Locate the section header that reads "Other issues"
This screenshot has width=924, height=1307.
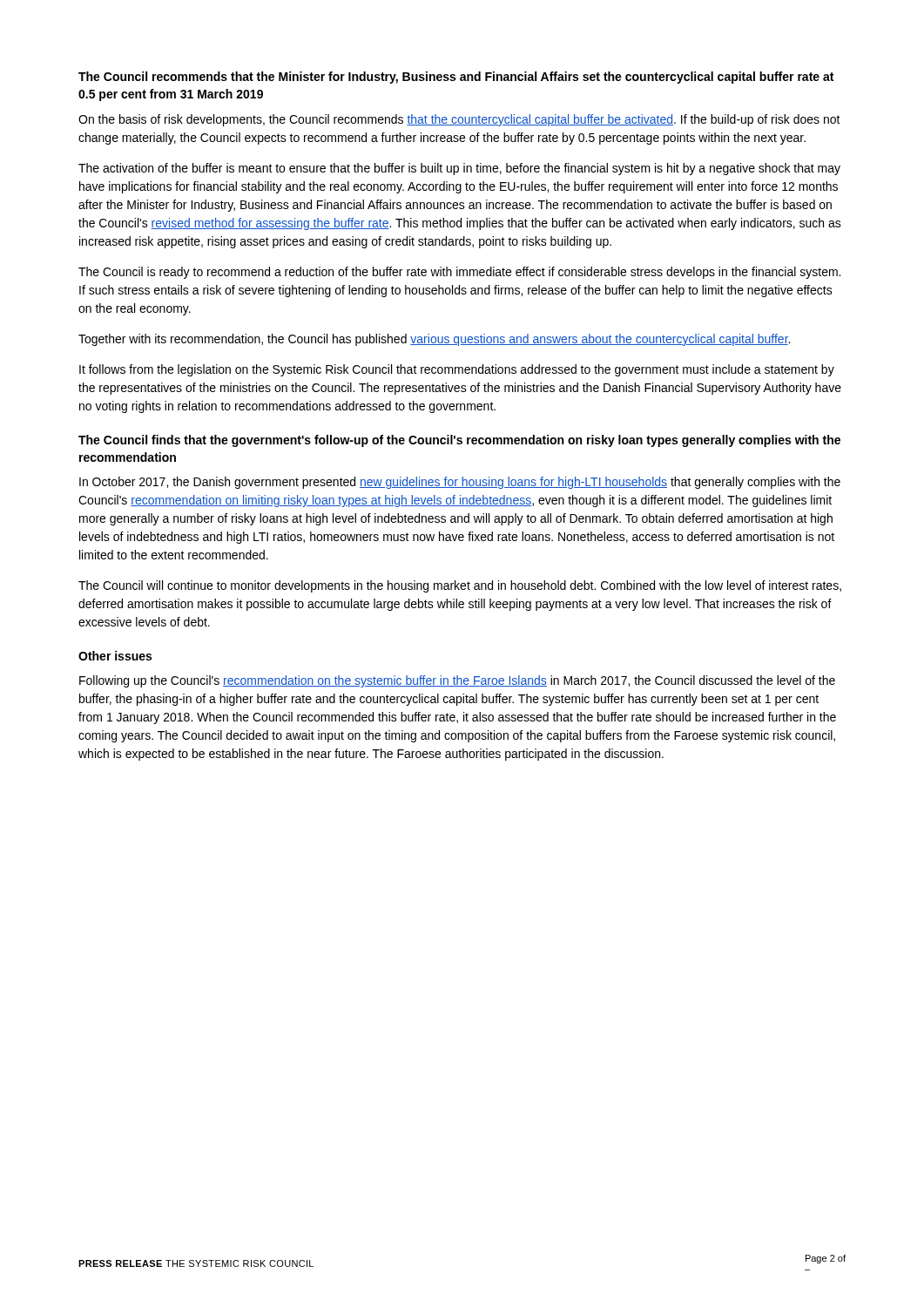point(115,656)
